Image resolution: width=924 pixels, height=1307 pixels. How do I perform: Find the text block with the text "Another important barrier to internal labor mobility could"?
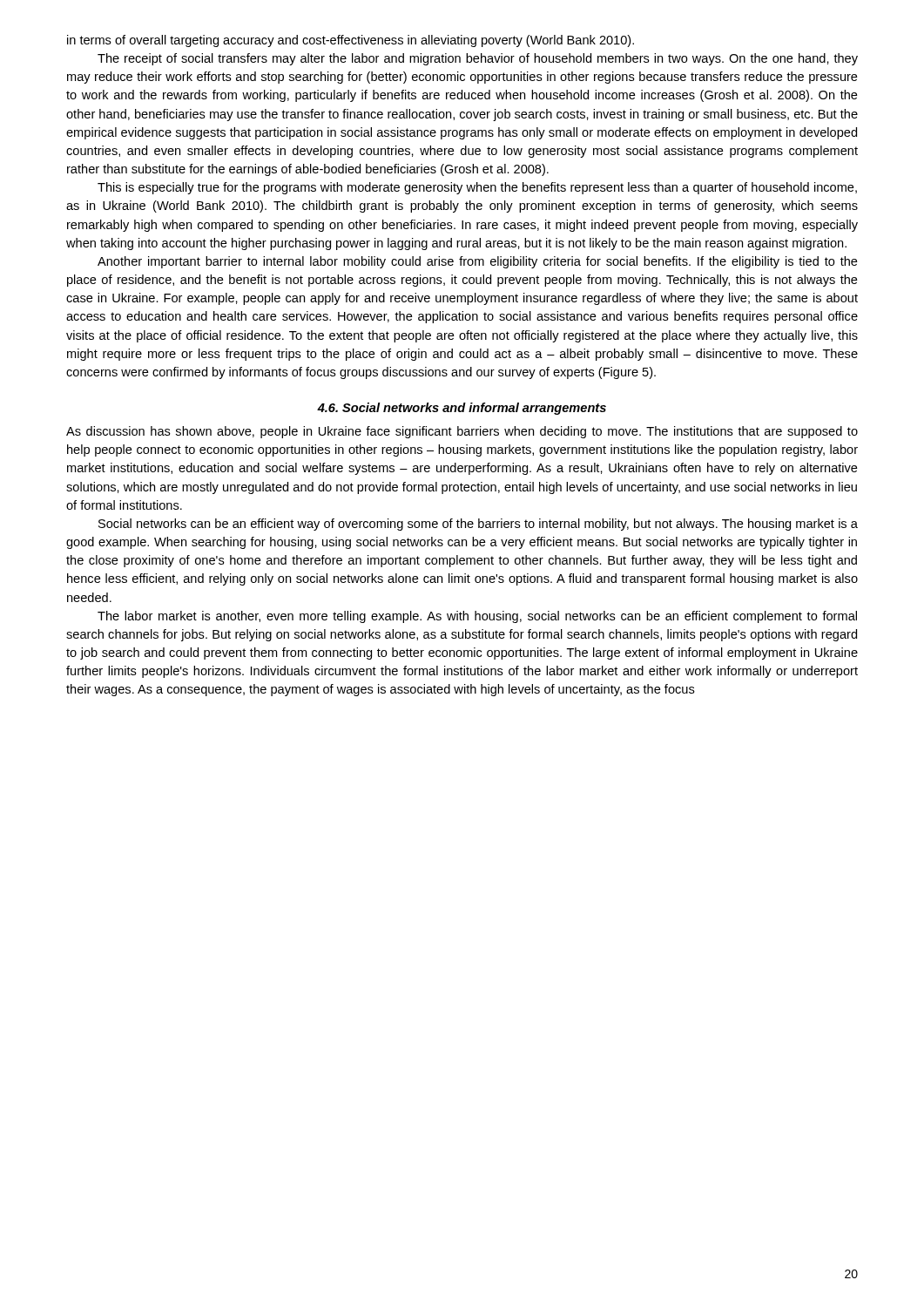(x=462, y=317)
